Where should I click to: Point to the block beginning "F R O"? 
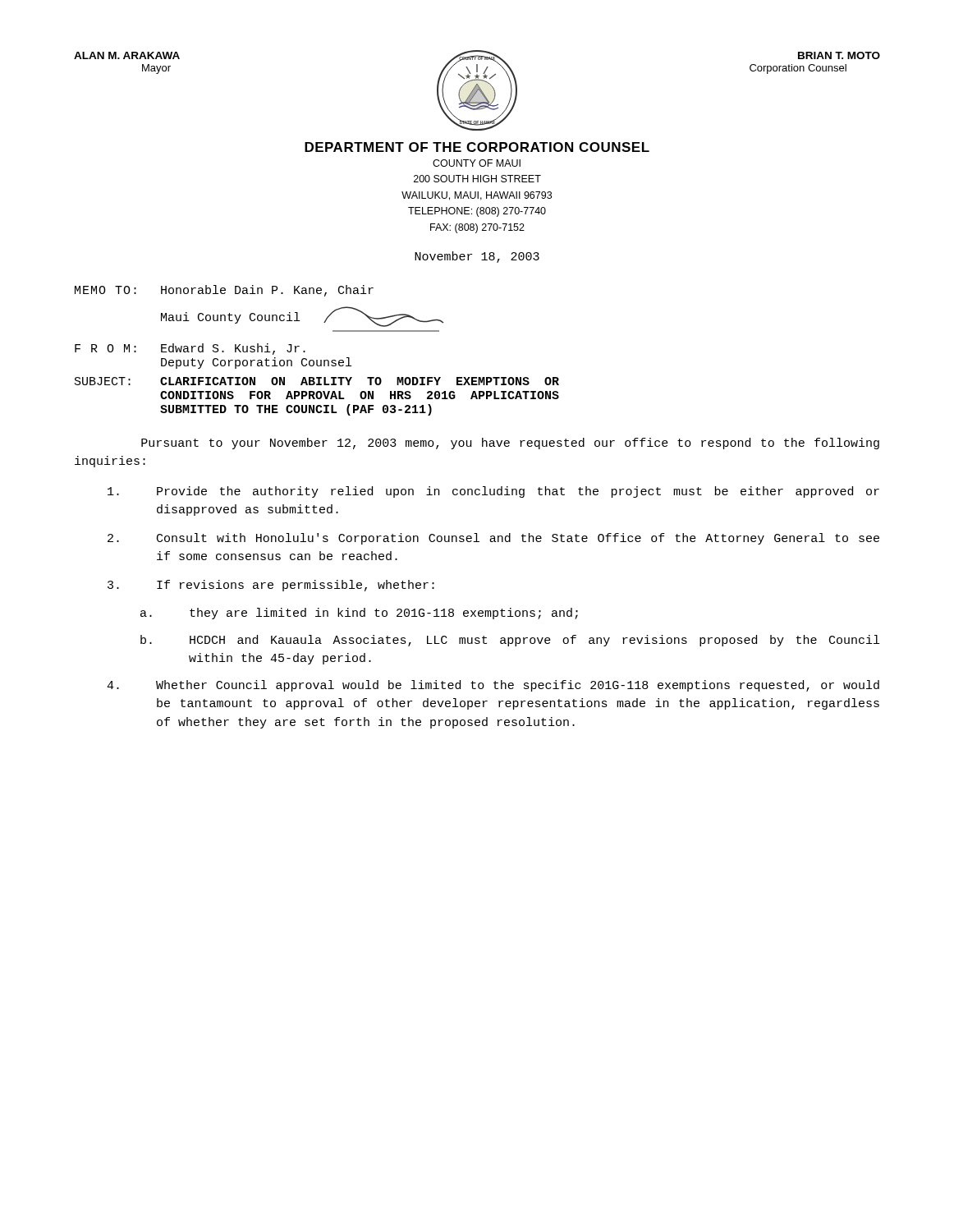click(190, 349)
